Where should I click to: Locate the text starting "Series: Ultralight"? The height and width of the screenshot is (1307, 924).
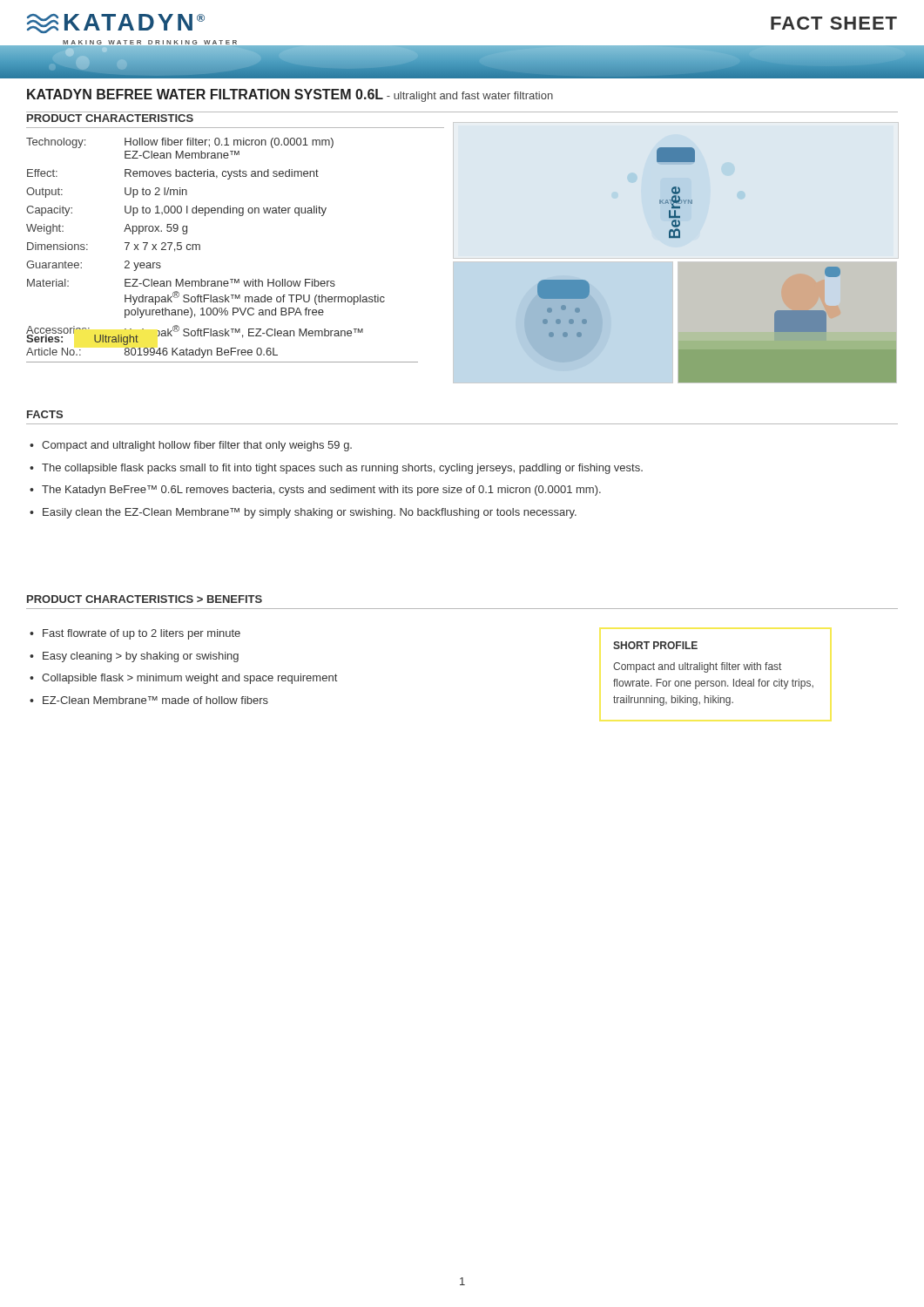92,339
